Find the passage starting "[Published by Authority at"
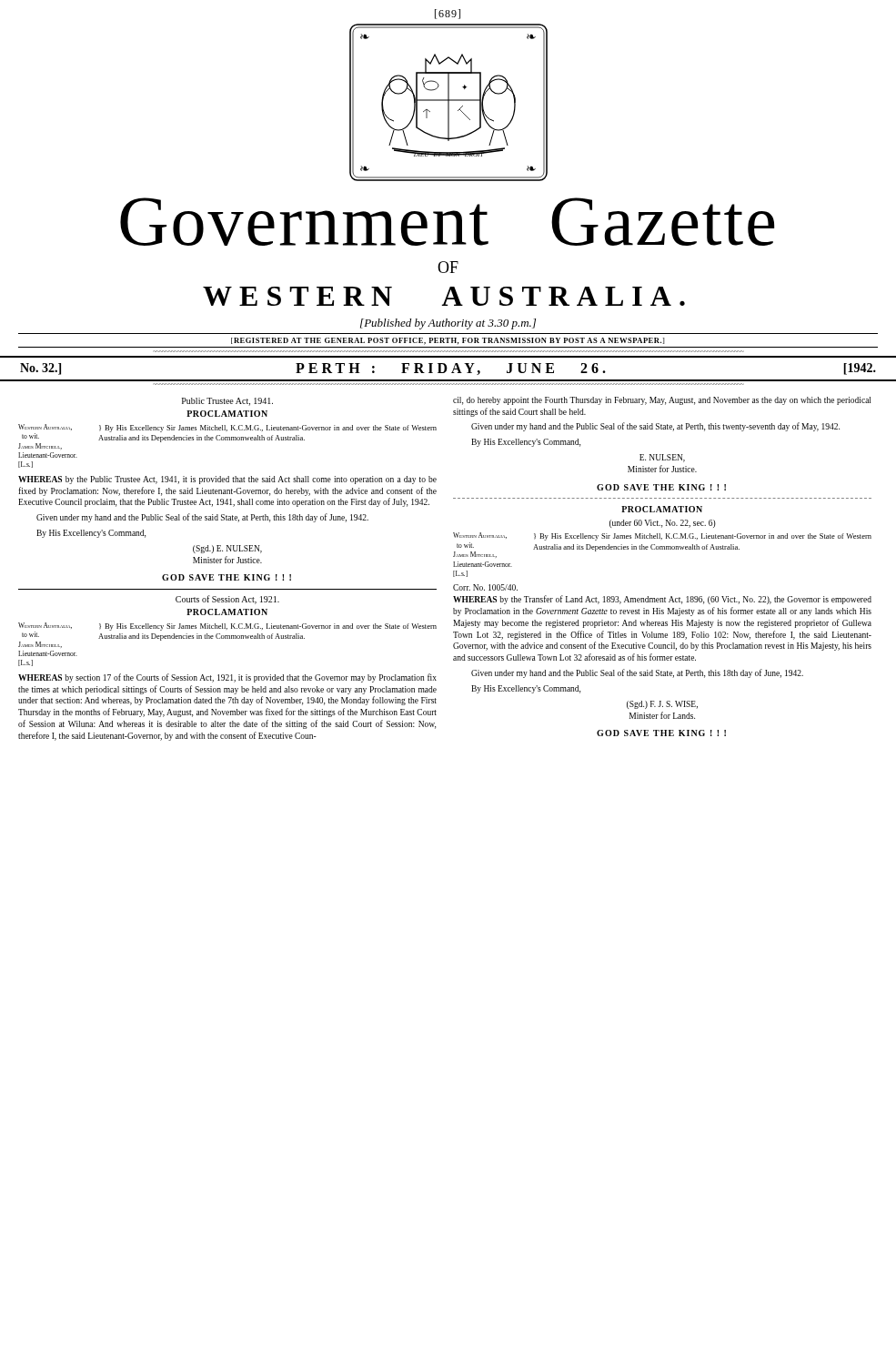This screenshot has width=896, height=1365. 448,323
